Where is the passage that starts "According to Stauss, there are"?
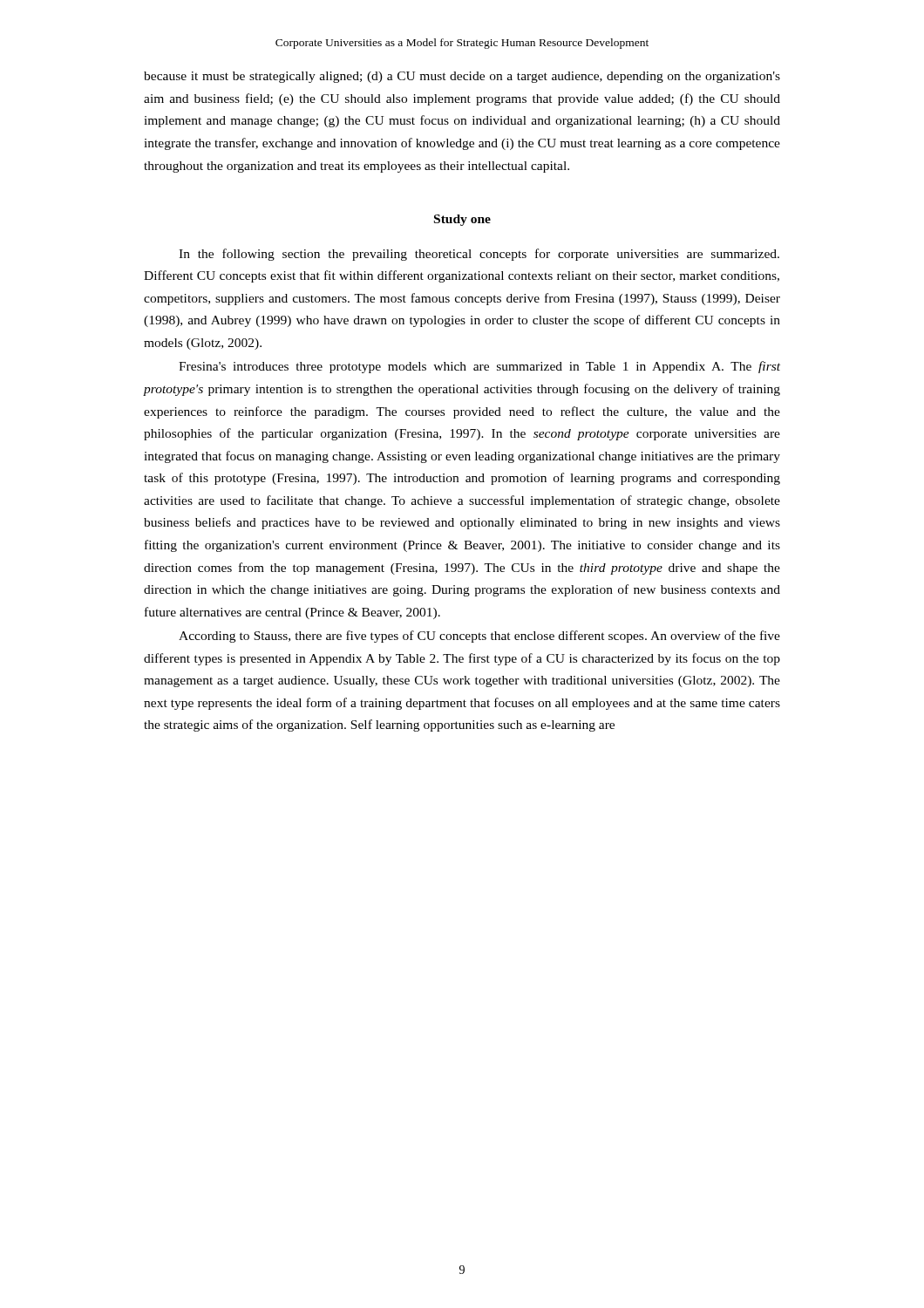The height and width of the screenshot is (1308, 924). (462, 680)
